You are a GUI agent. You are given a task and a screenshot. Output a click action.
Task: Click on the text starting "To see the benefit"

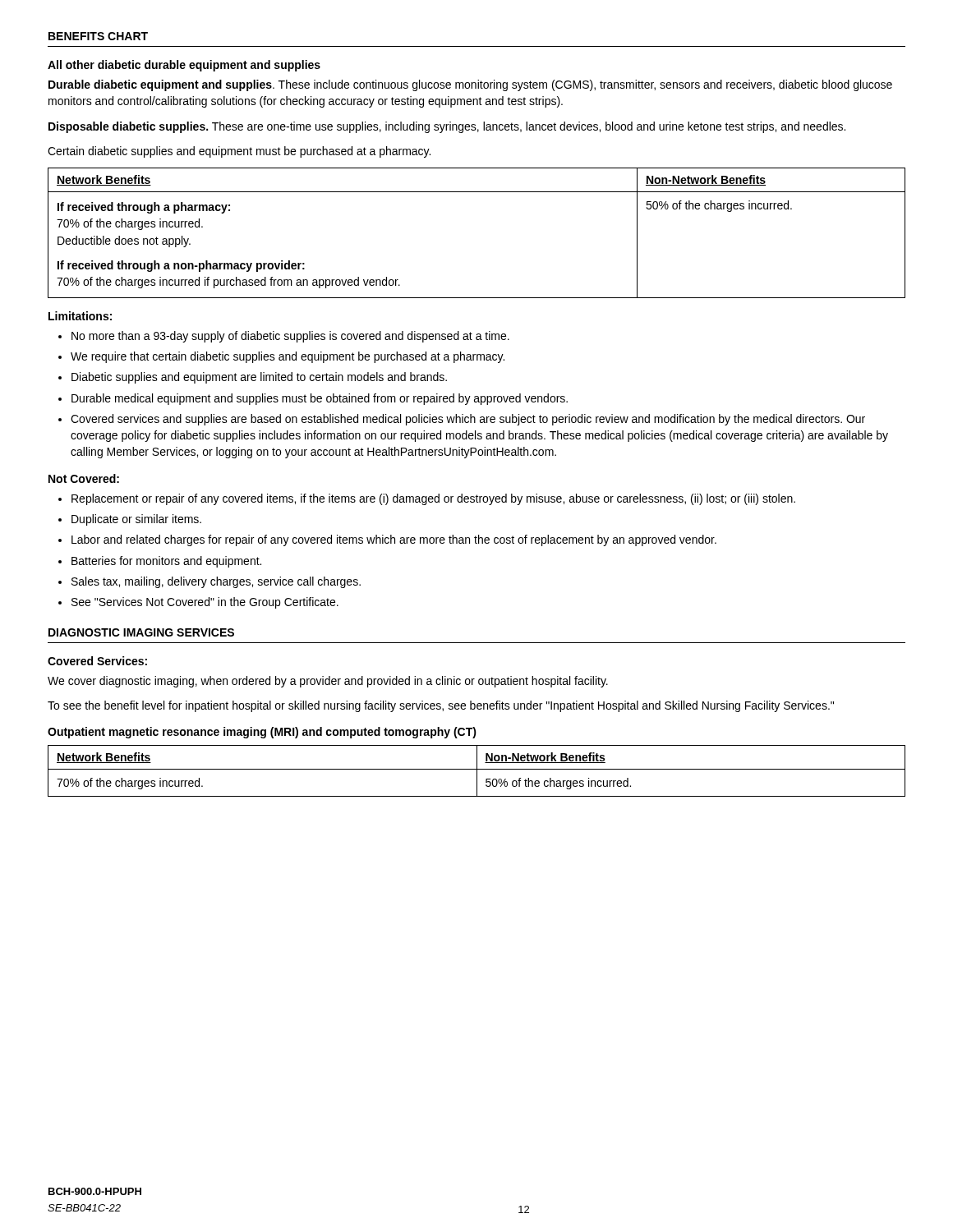(476, 706)
